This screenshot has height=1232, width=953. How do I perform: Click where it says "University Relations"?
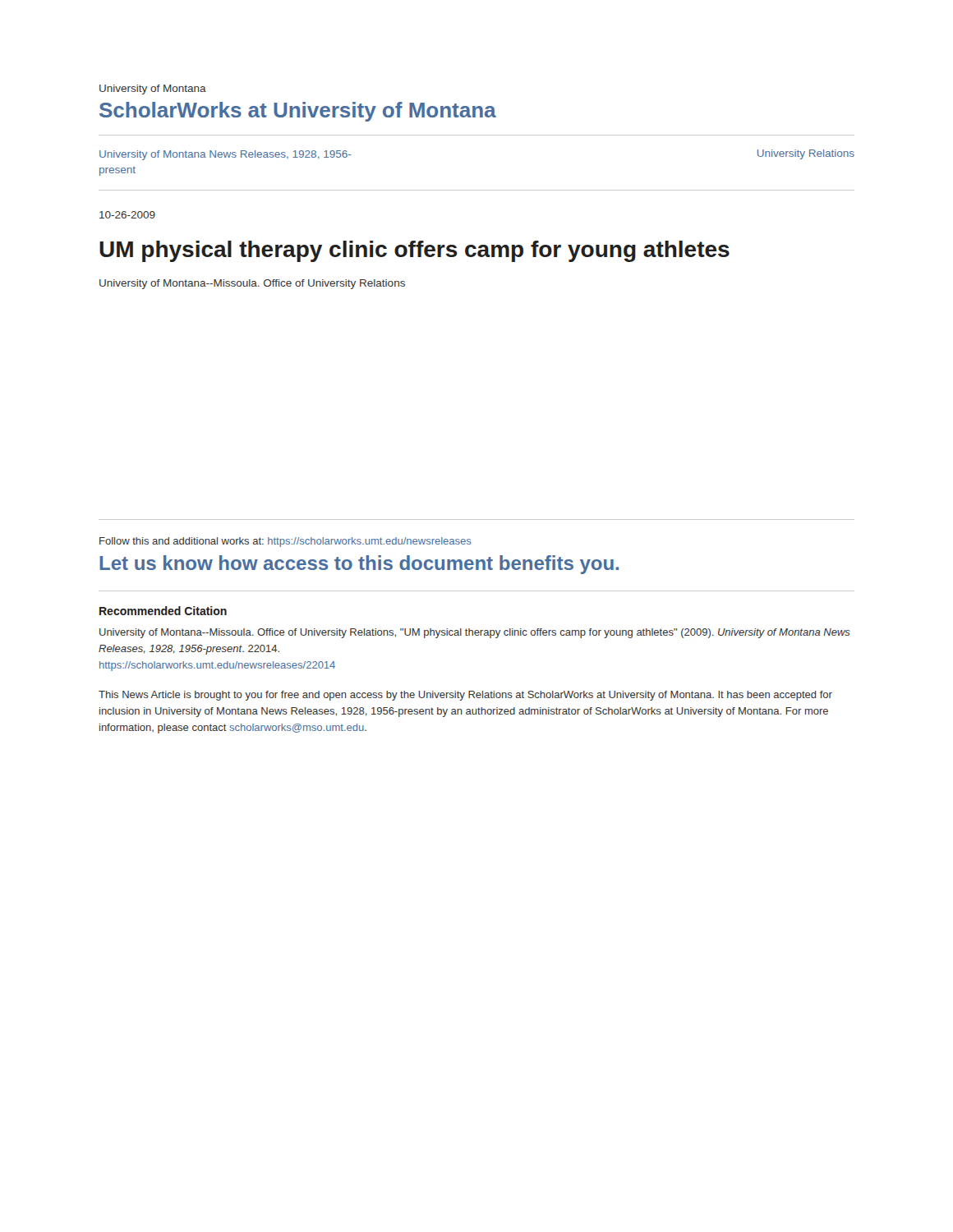805,153
